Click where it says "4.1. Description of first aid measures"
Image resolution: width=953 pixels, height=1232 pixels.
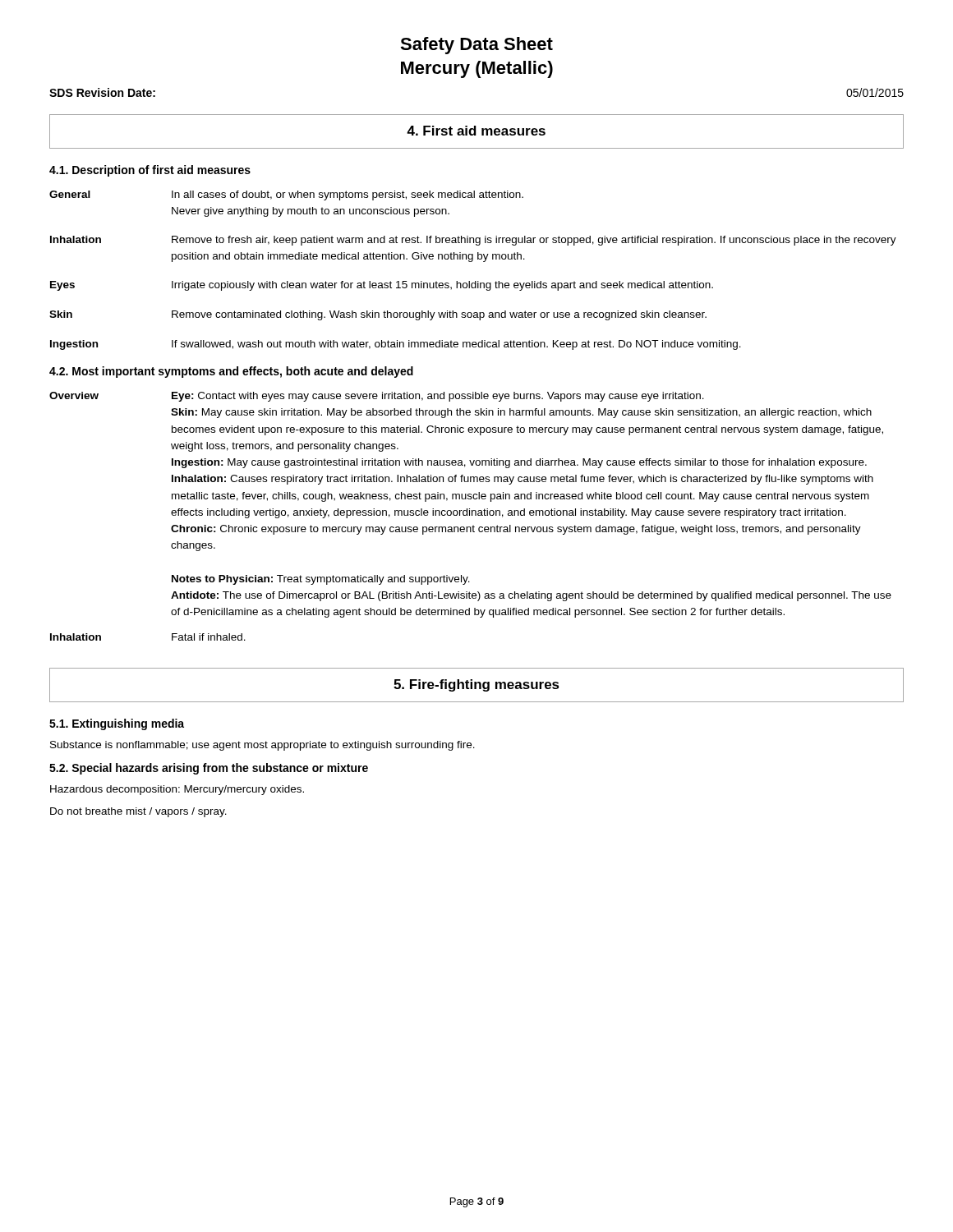point(150,170)
